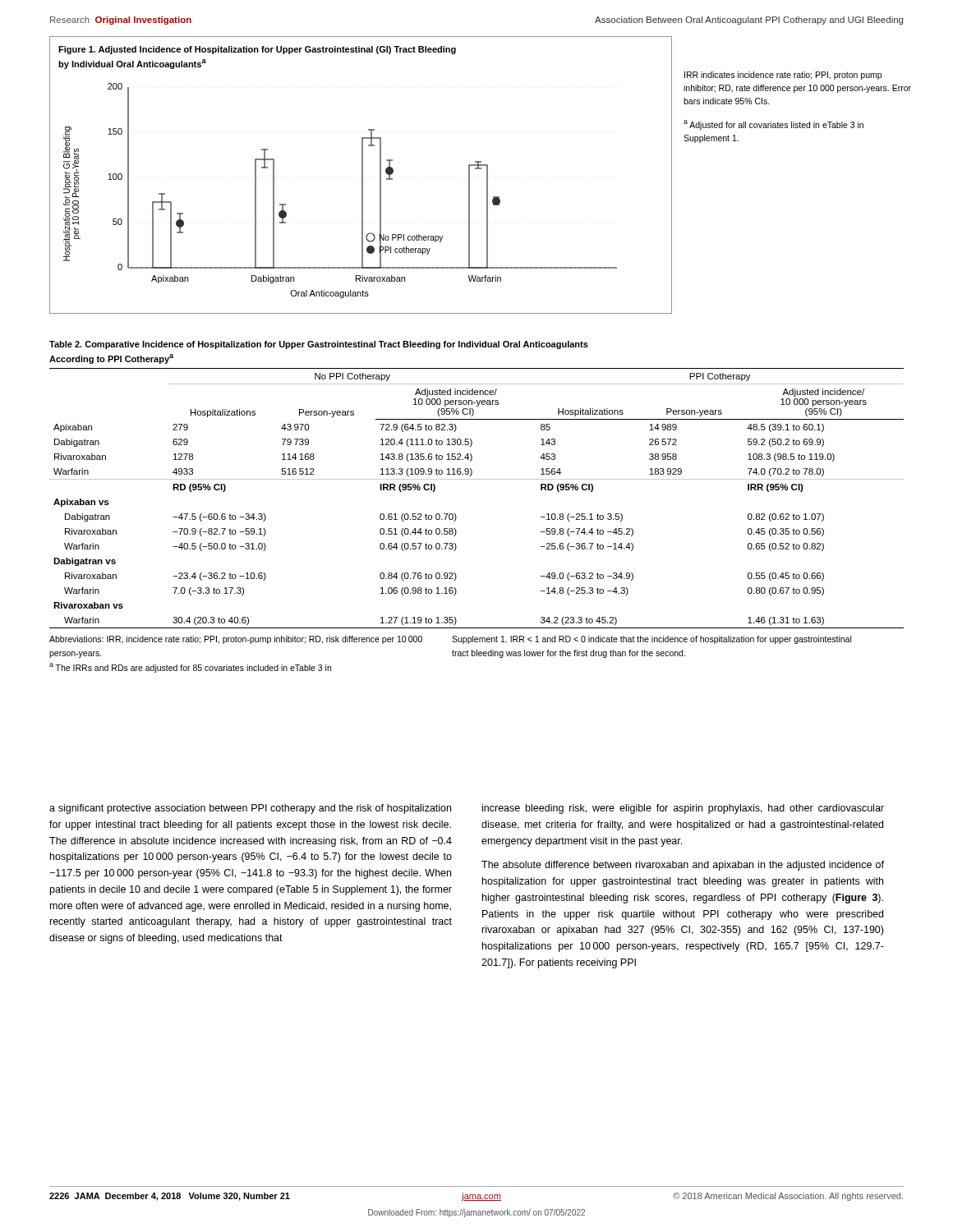Find the table that mentions "26 572"

click(x=476, y=499)
